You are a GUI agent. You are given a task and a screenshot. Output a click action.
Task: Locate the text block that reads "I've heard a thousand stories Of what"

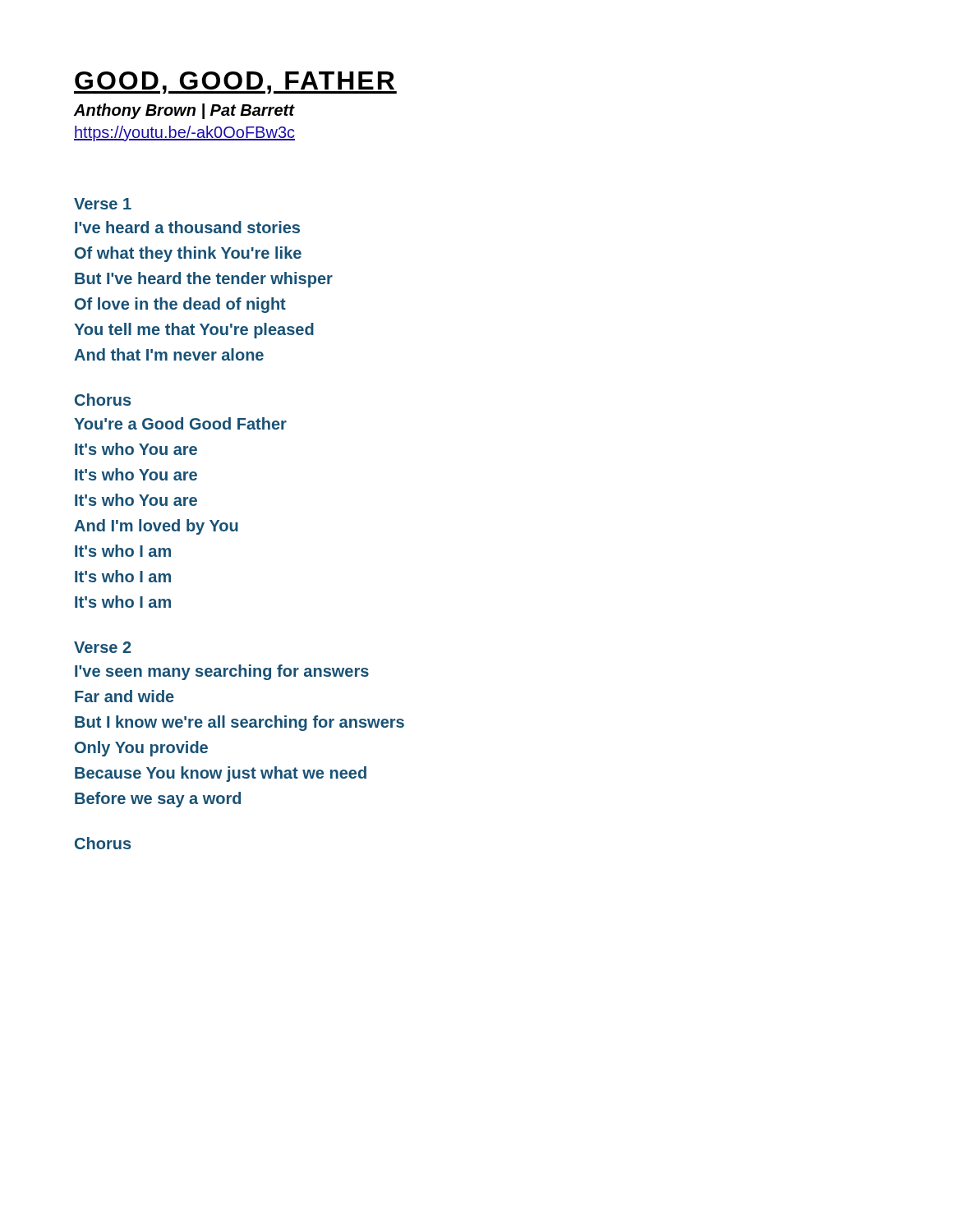[203, 291]
